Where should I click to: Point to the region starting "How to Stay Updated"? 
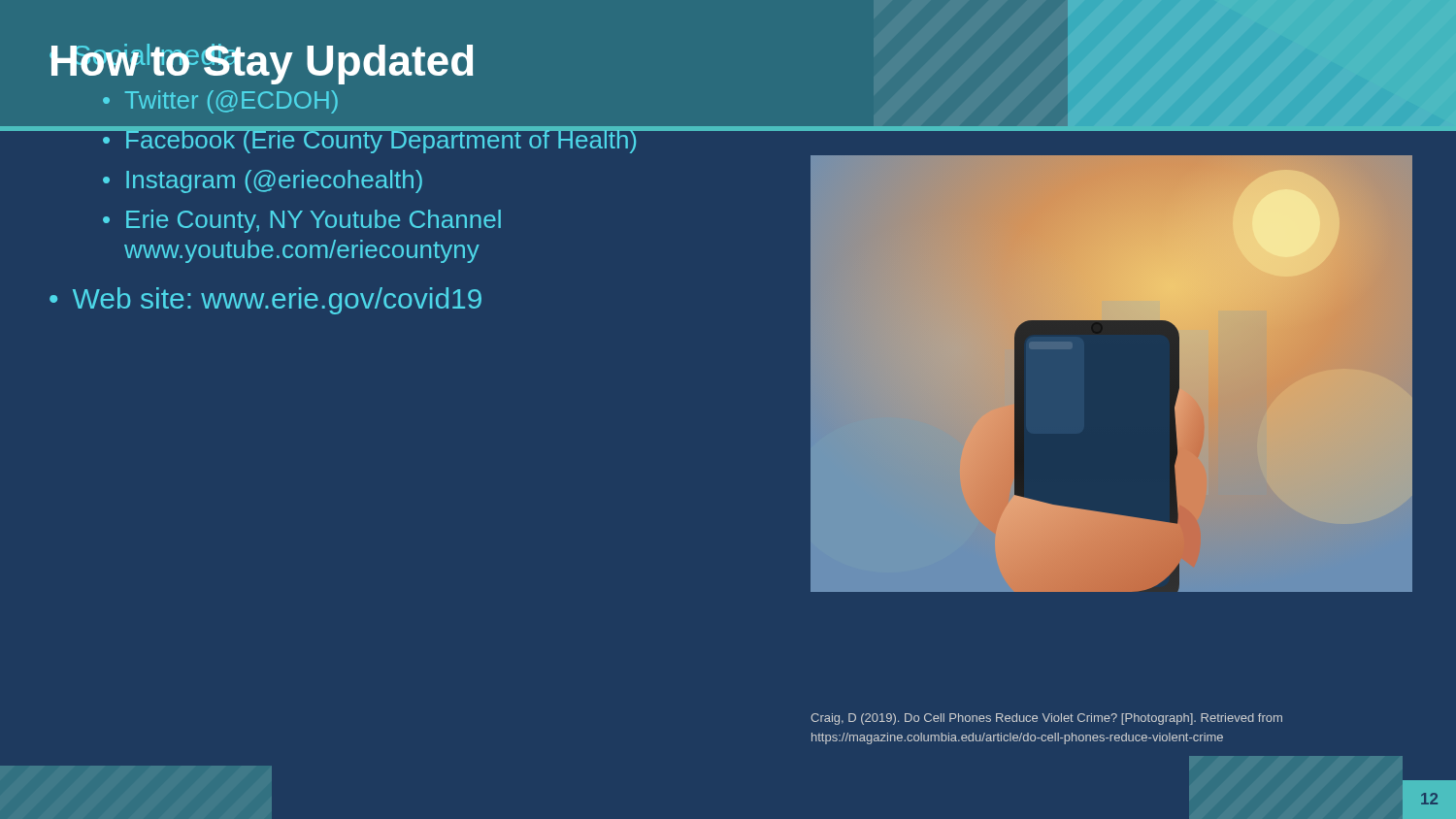(262, 61)
